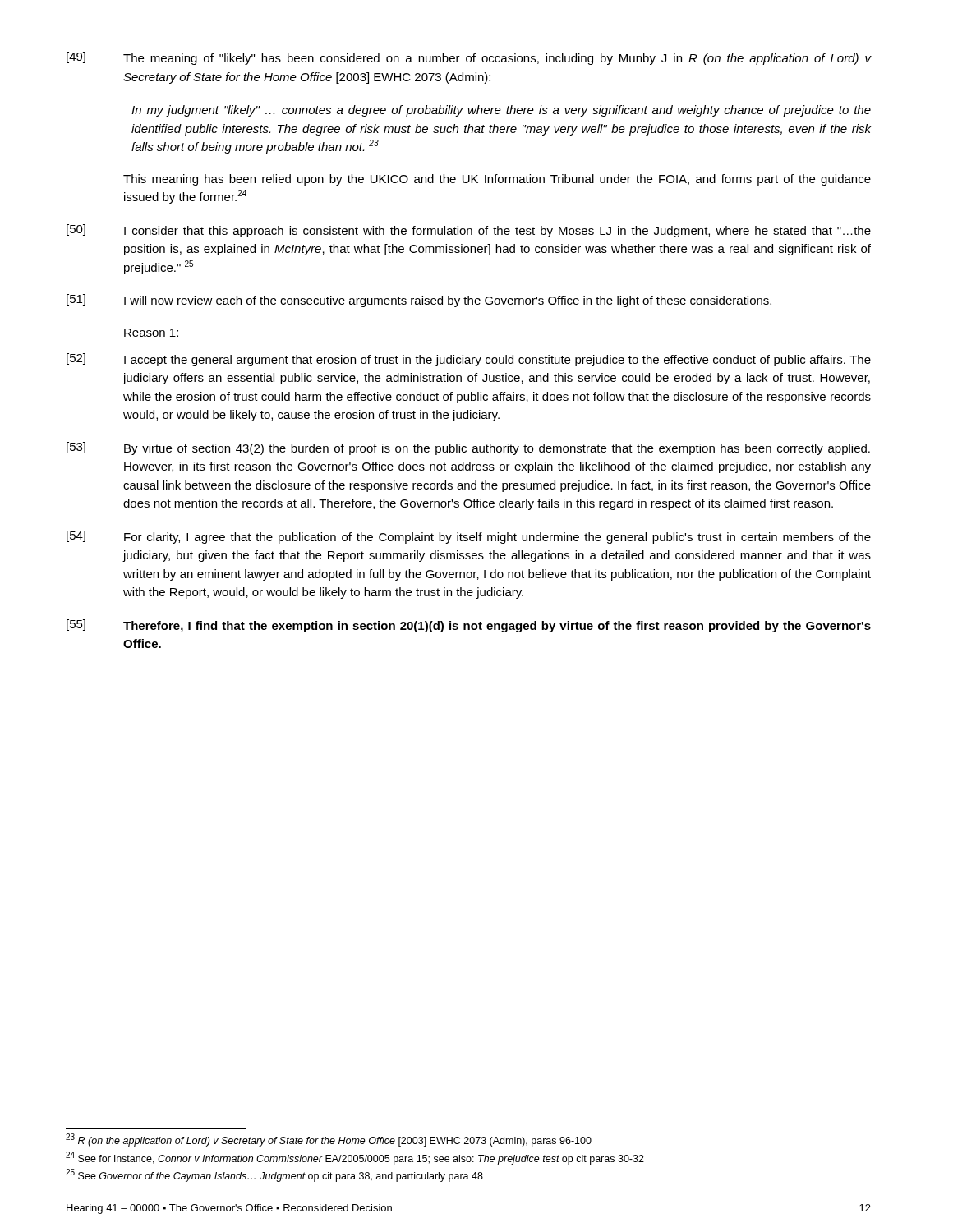Select the footnote with the text "24 See for instance, Connor v"
The image size is (953, 1232).
click(355, 1158)
